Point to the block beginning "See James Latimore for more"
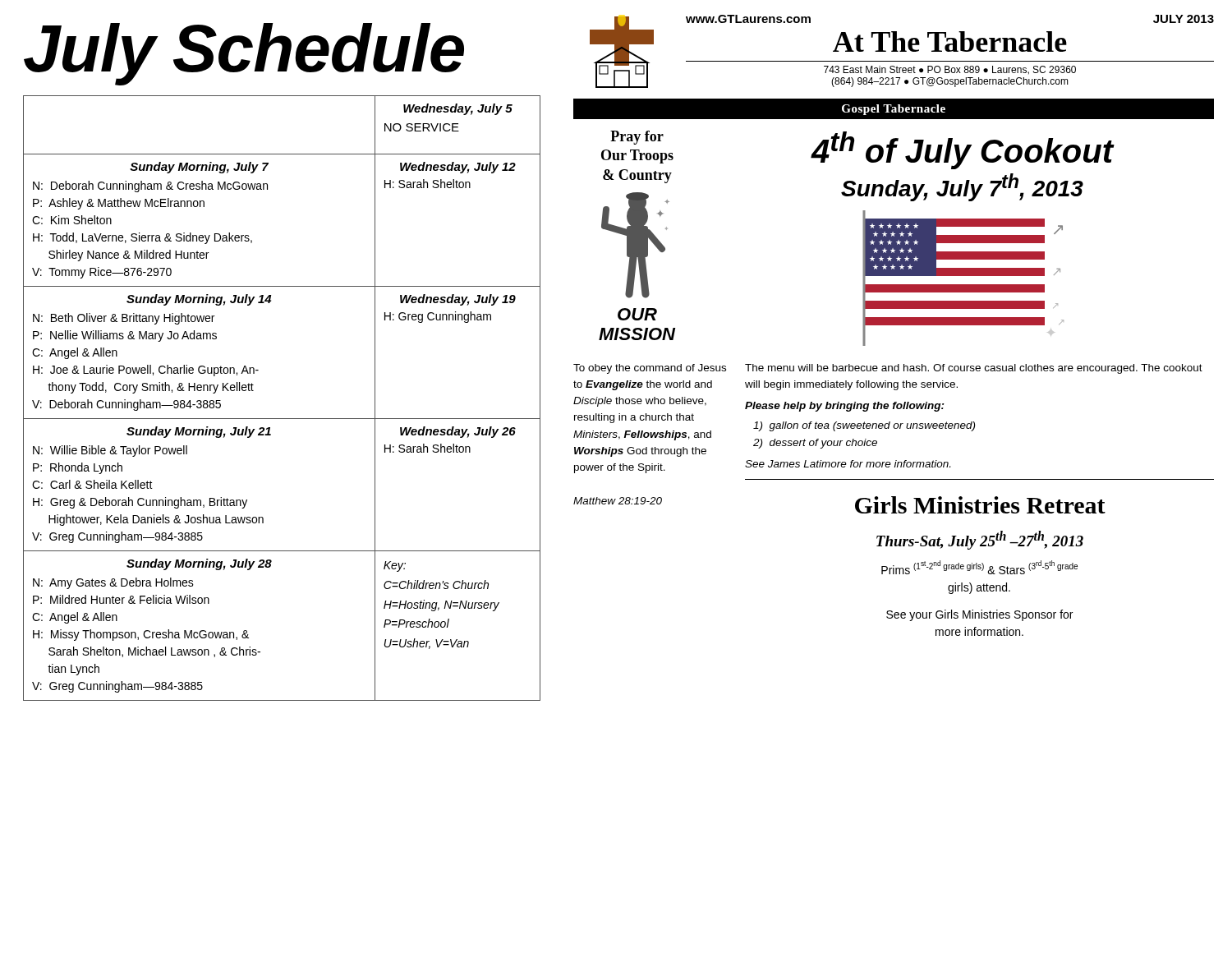This screenshot has width=1232, height=953. pos(848,464)
